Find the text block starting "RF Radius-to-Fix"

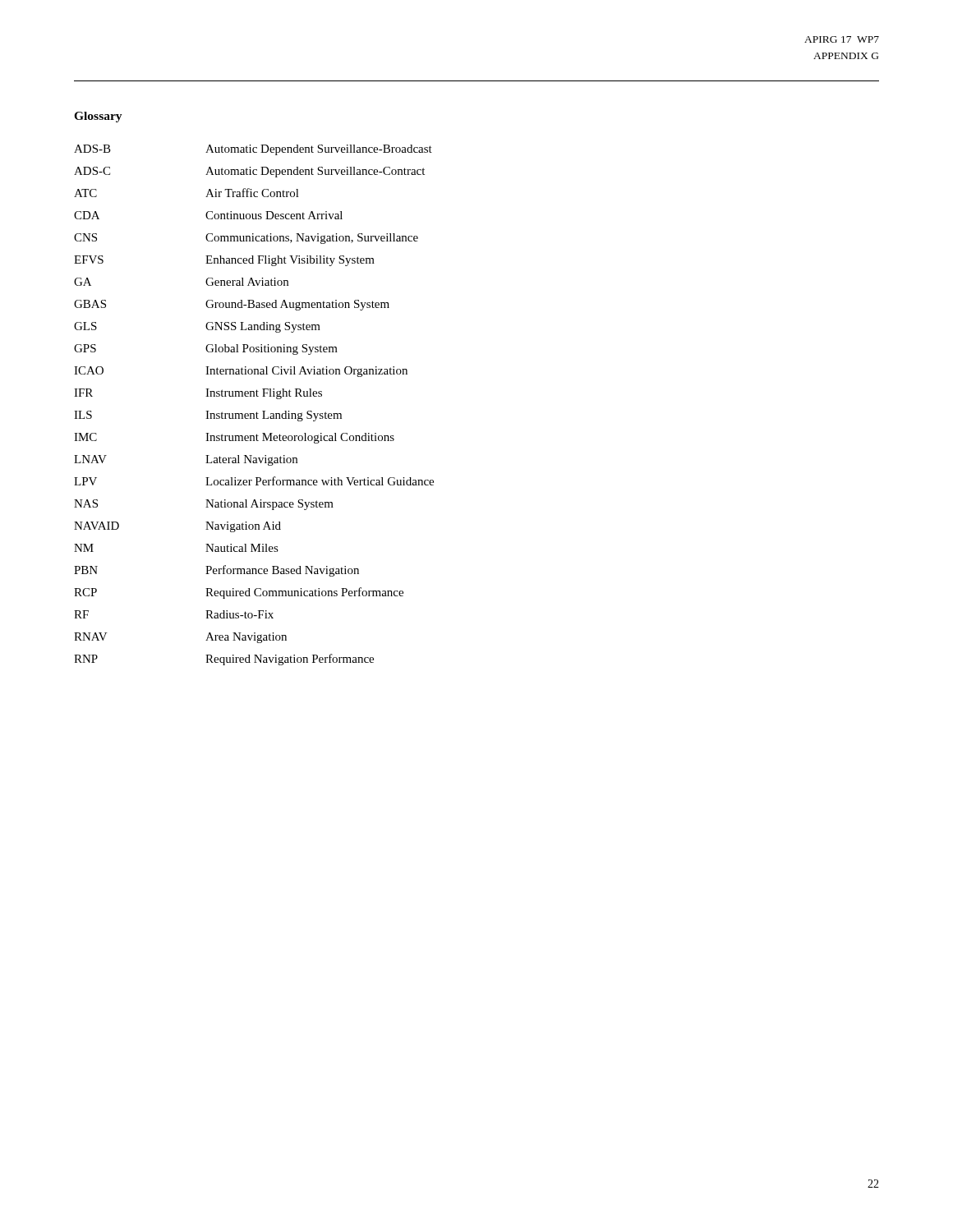coord(80,614)
